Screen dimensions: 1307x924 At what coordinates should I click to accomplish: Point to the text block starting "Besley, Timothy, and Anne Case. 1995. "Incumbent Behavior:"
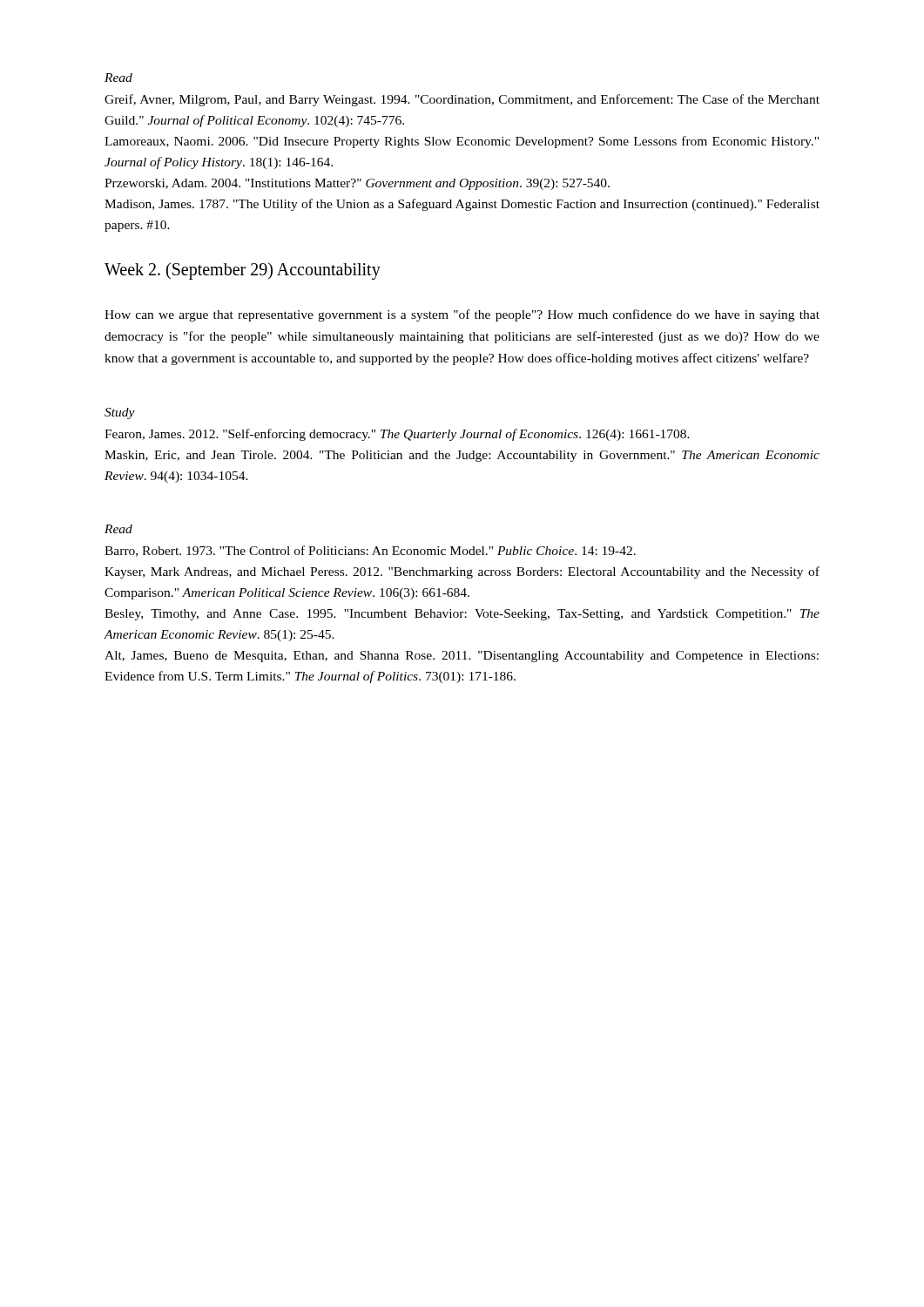(x=462, y=623)
